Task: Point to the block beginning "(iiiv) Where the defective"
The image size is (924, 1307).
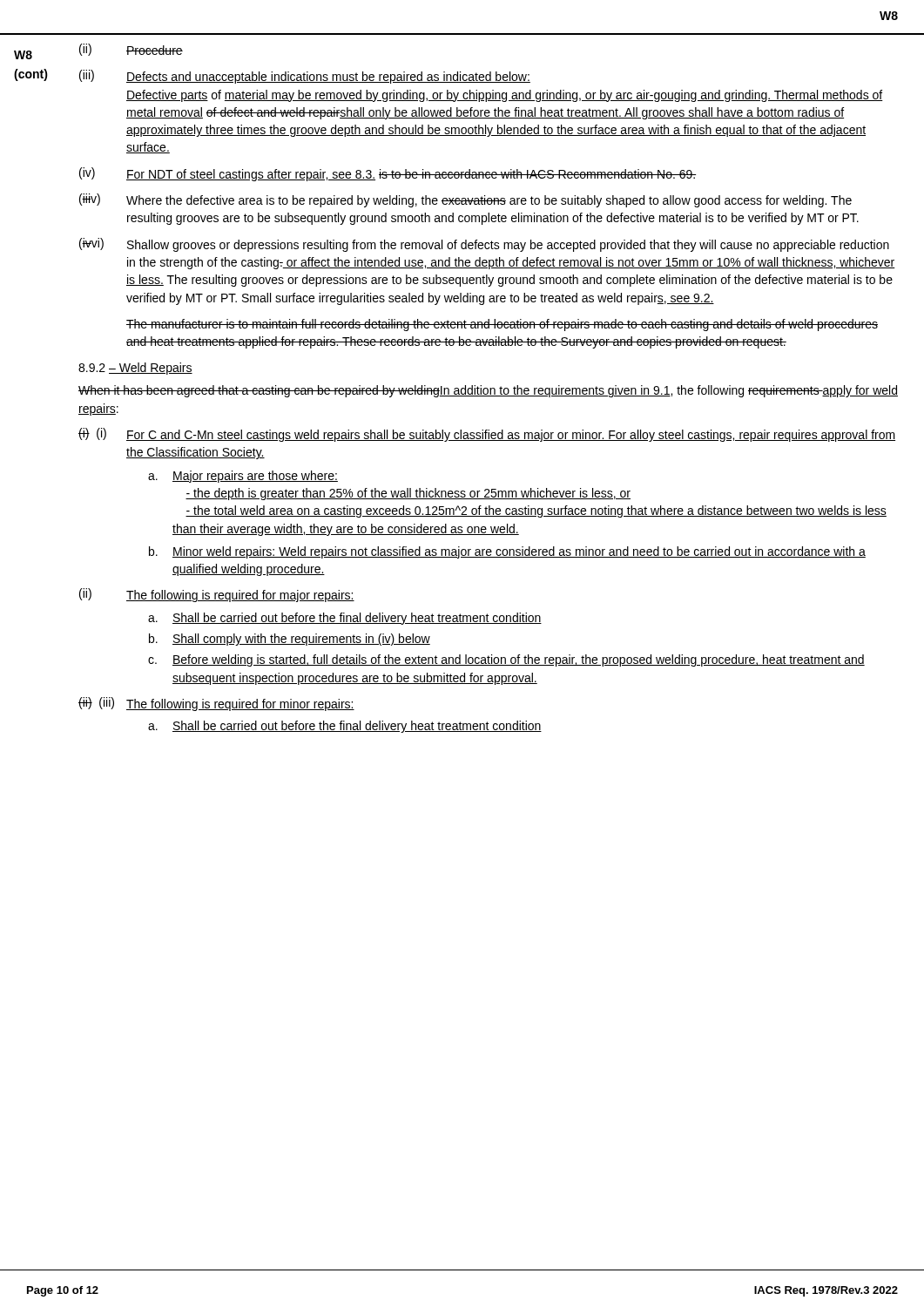Action: pos(488,209)
